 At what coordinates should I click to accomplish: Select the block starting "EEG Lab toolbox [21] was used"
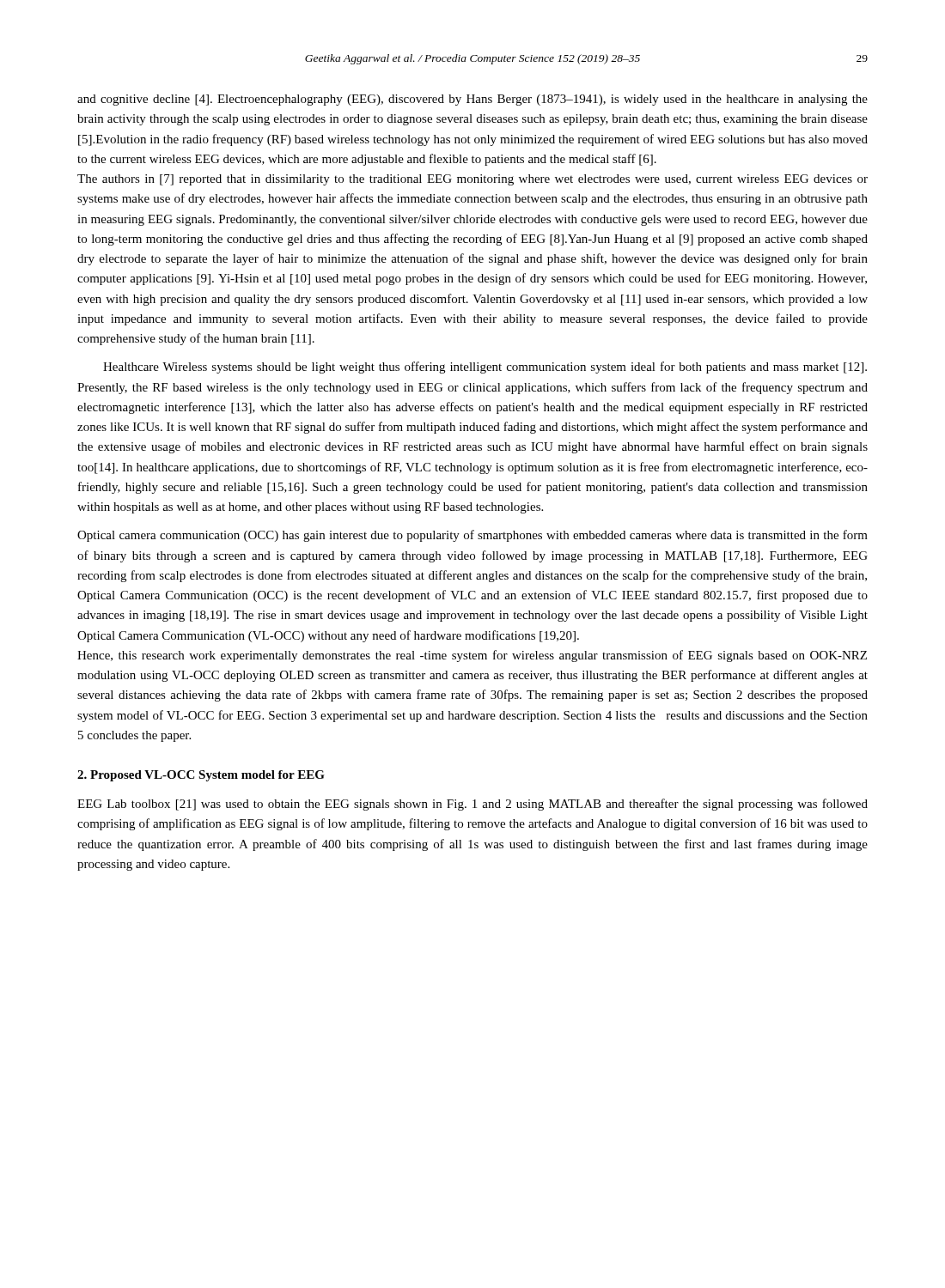pos(472,834)
